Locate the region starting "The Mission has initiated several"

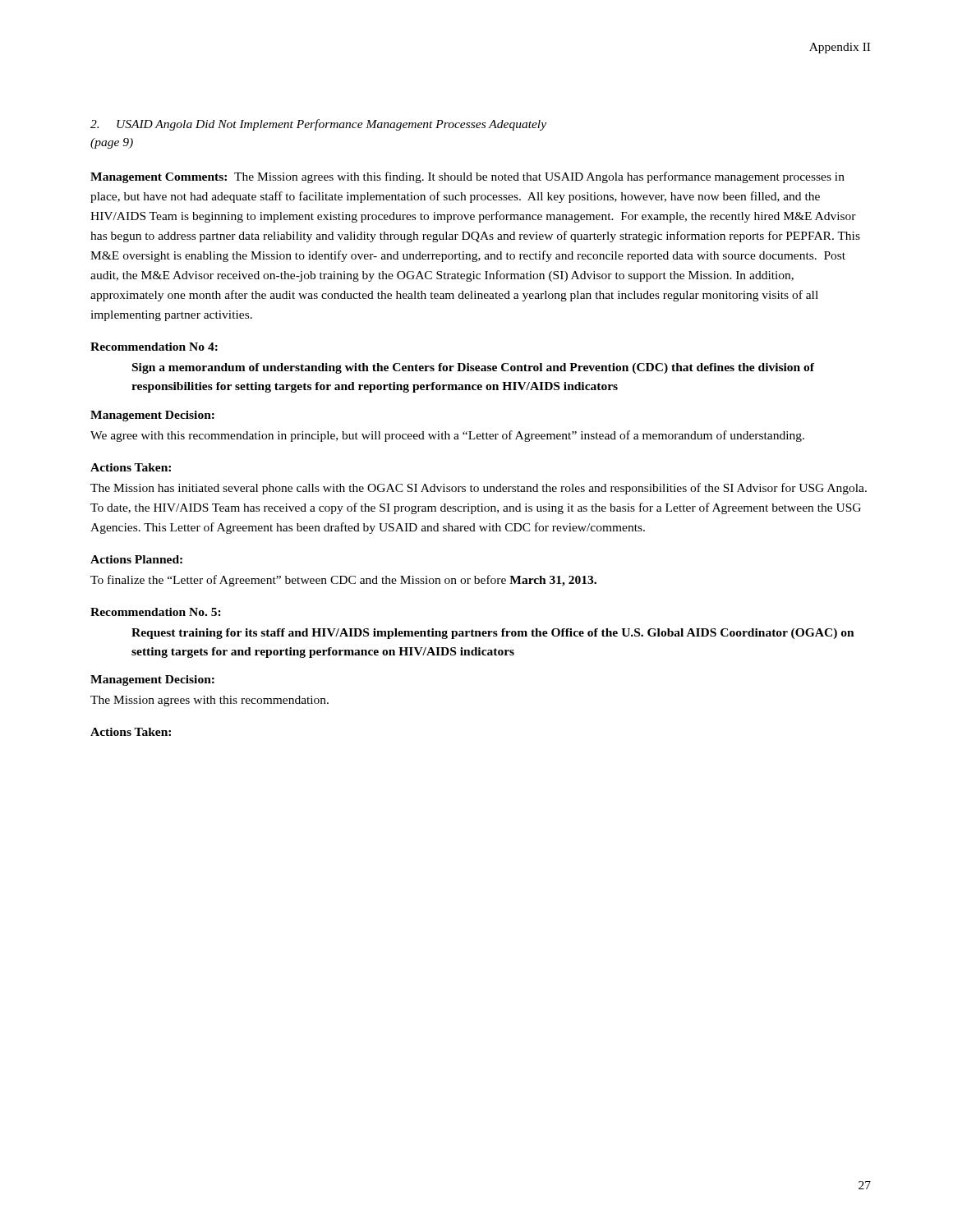click(480, 507)
